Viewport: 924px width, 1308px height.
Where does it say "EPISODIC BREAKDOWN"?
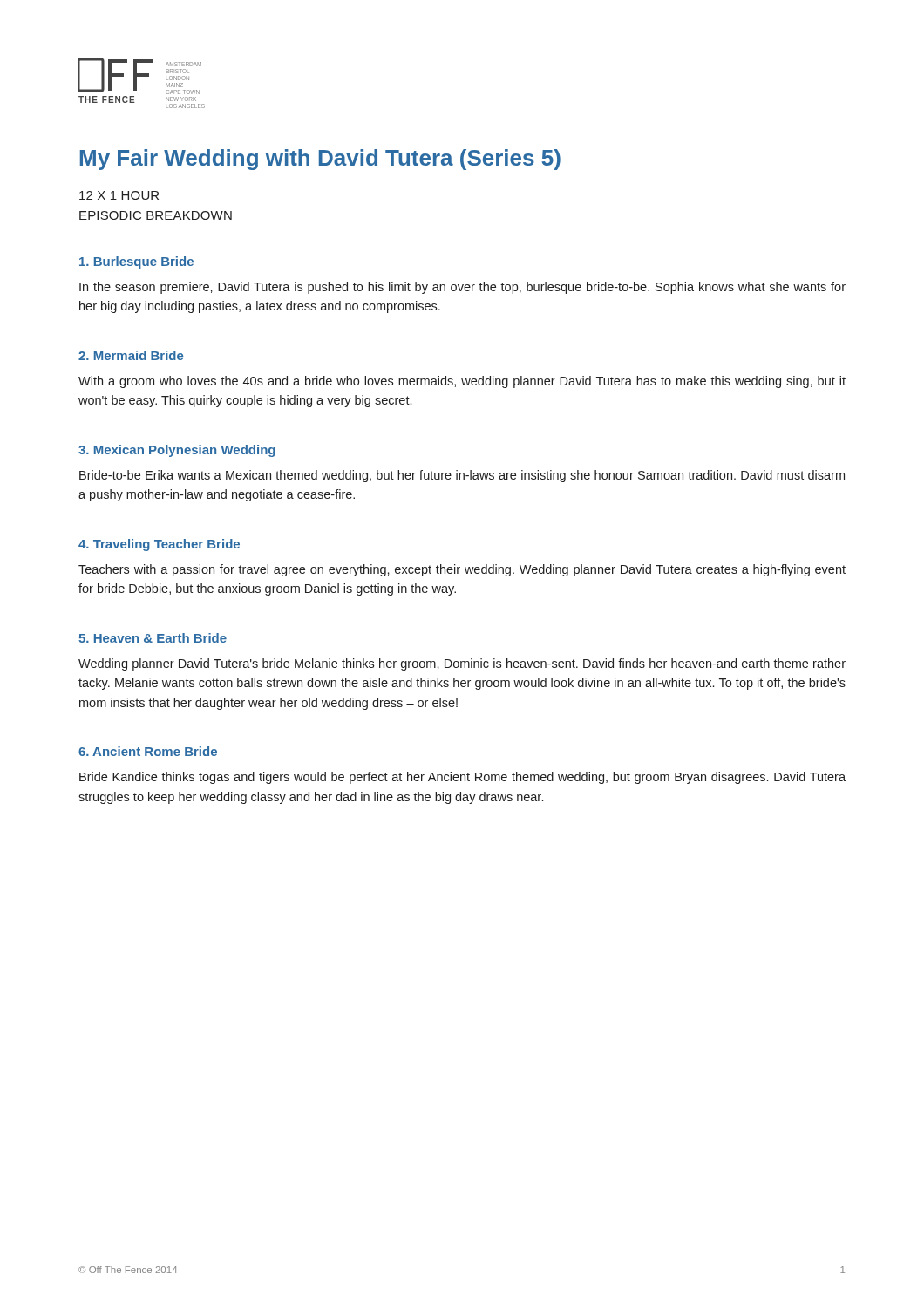click(156, 215)
